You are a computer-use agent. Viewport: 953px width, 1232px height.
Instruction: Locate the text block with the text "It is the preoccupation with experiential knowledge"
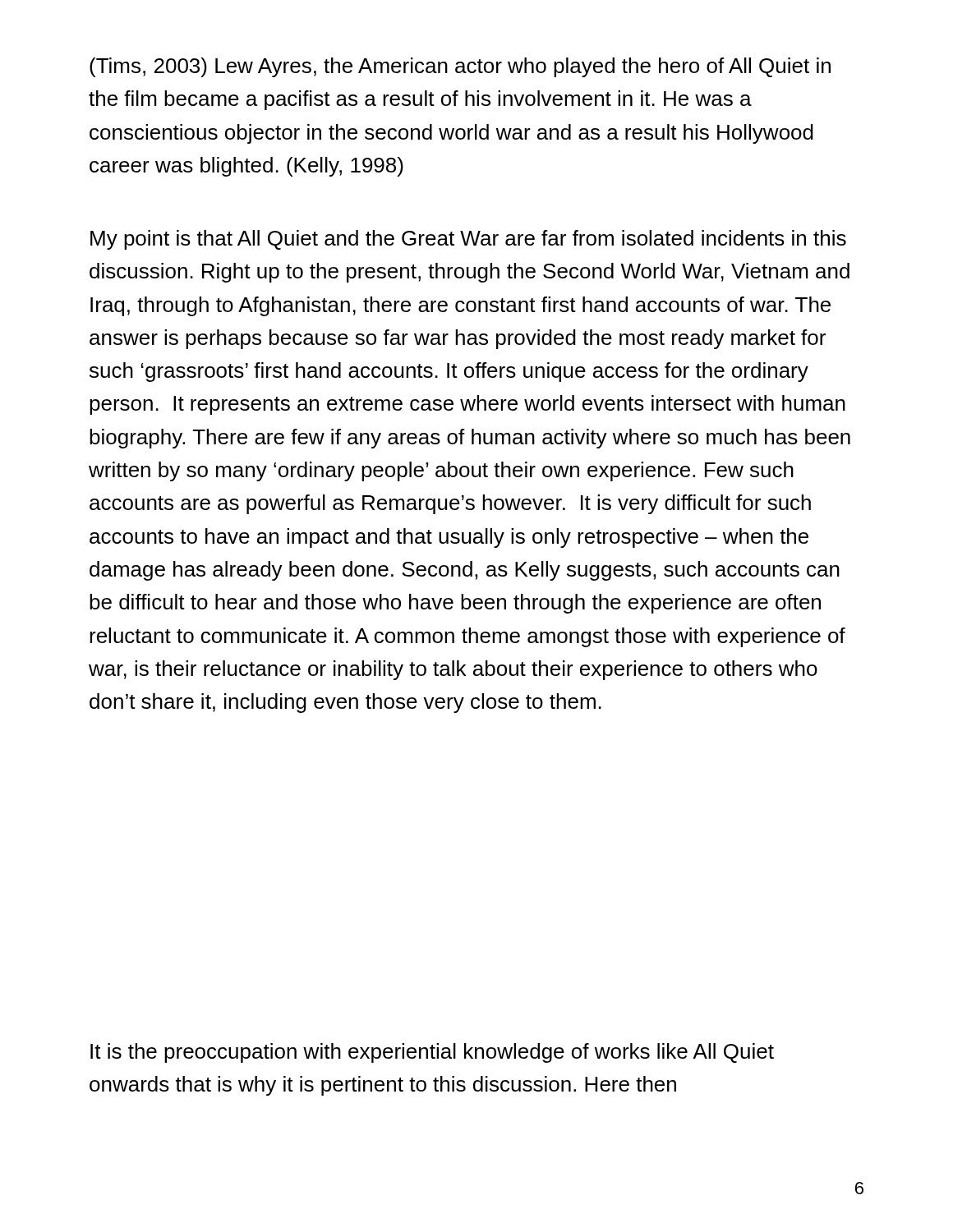click(431, 1068)
